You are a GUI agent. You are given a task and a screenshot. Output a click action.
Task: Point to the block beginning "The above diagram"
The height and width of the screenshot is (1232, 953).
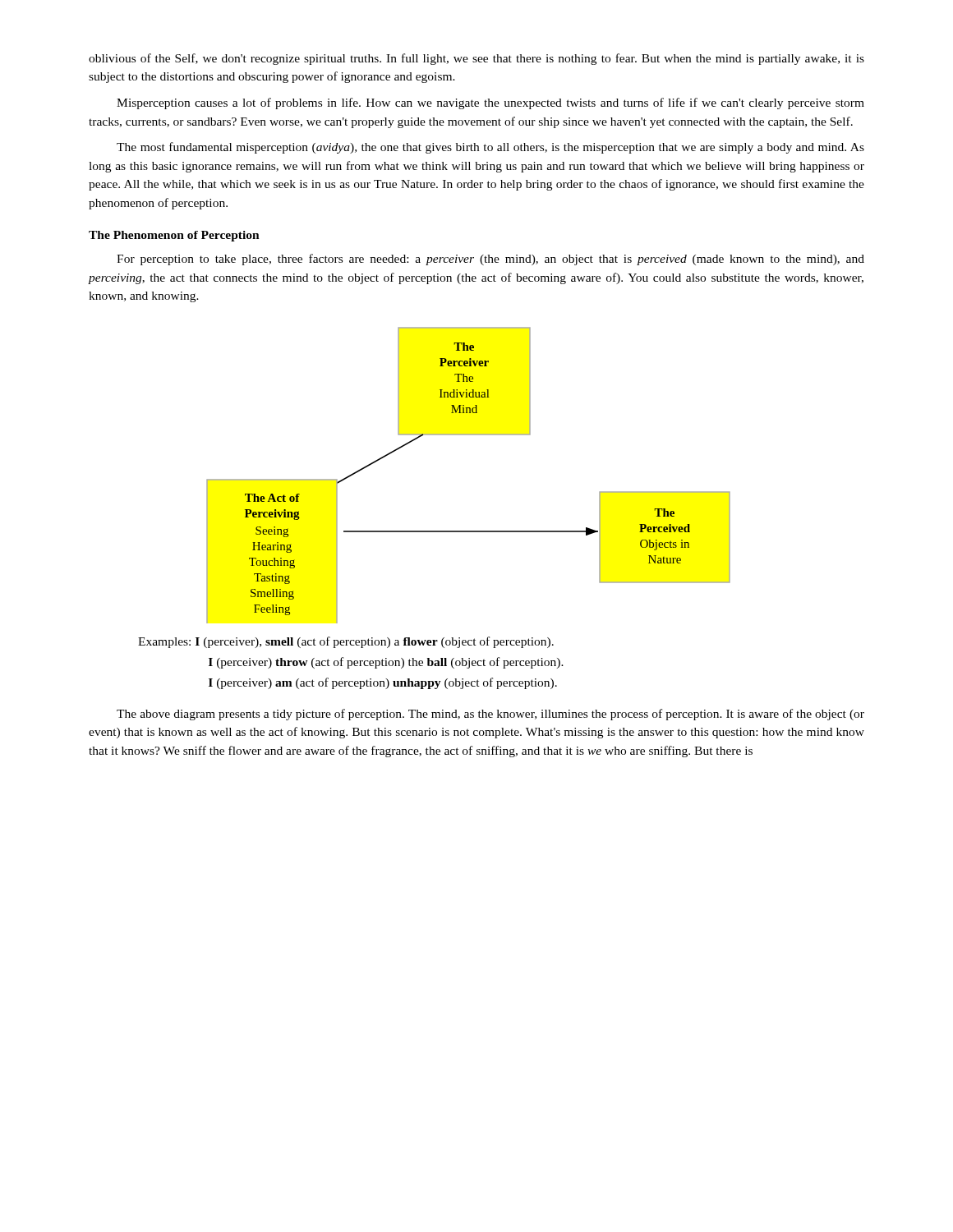click(x=476, y=732)
